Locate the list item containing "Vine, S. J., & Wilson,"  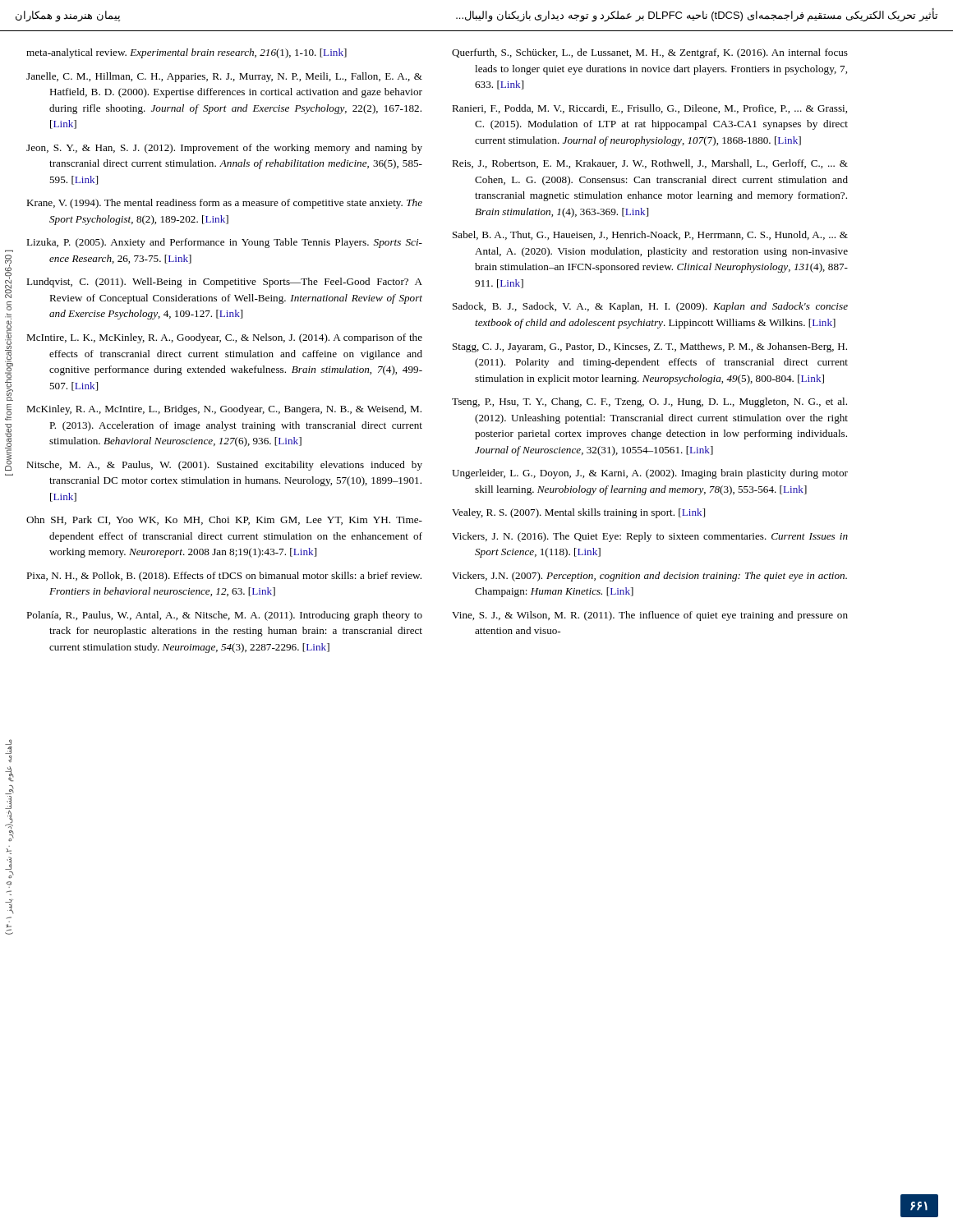(650, 623)
